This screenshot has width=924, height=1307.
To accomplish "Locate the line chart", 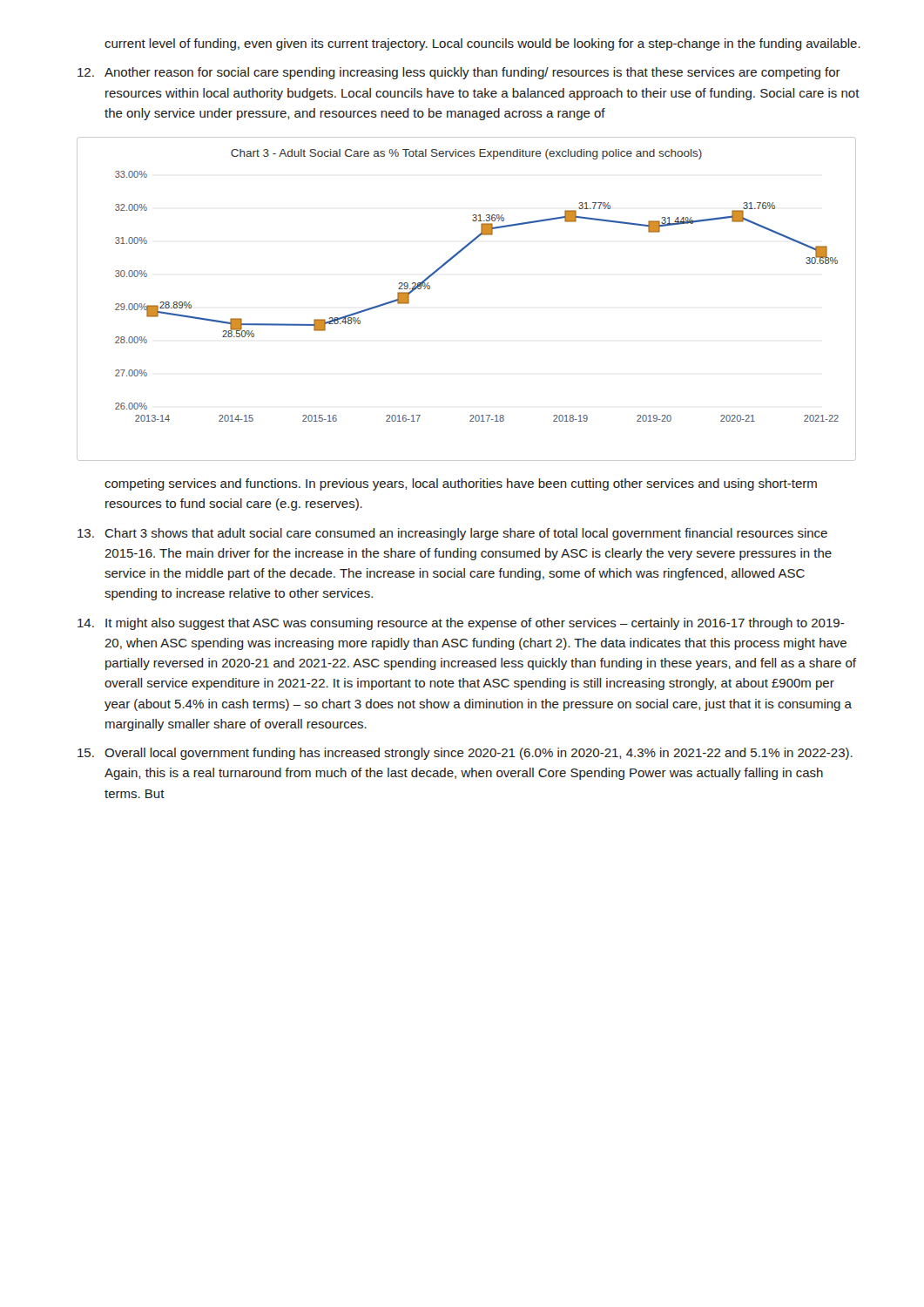I will coord(466,299).
